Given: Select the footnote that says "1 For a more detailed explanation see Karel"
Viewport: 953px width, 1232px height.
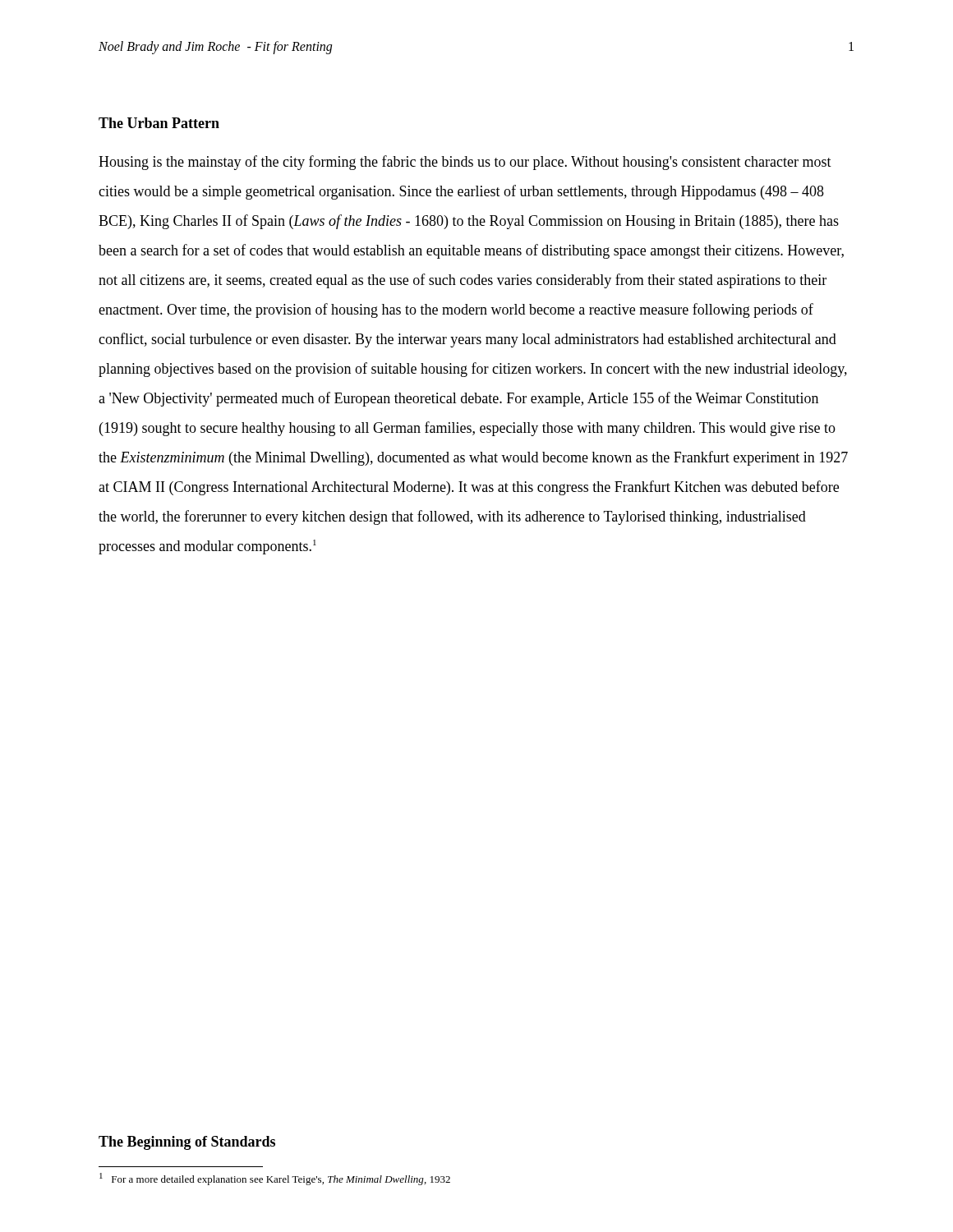Looking at the screenshot, I should pyautogui.click(x=275, y=1179).
